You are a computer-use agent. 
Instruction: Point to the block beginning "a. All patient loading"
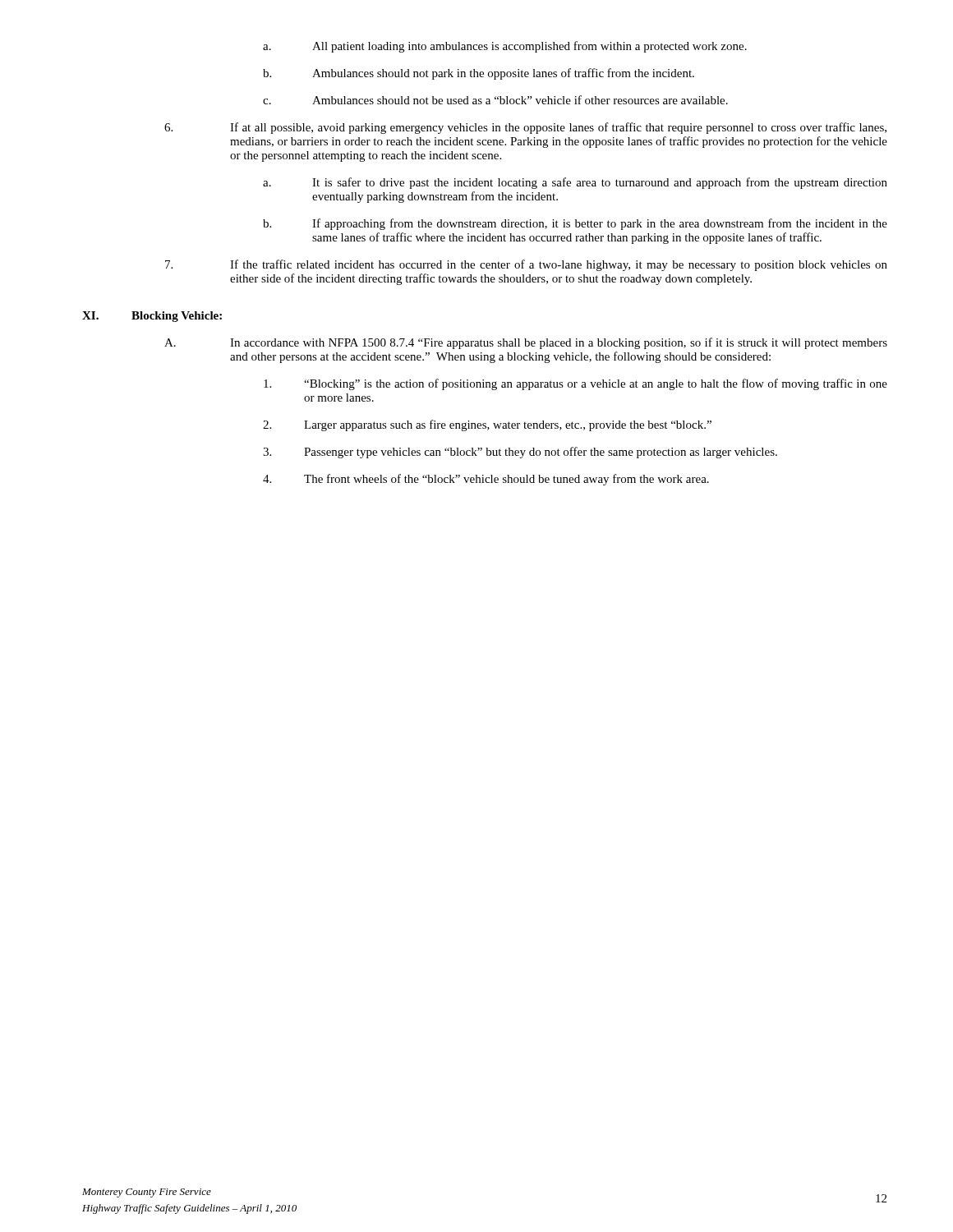point(575,46)
